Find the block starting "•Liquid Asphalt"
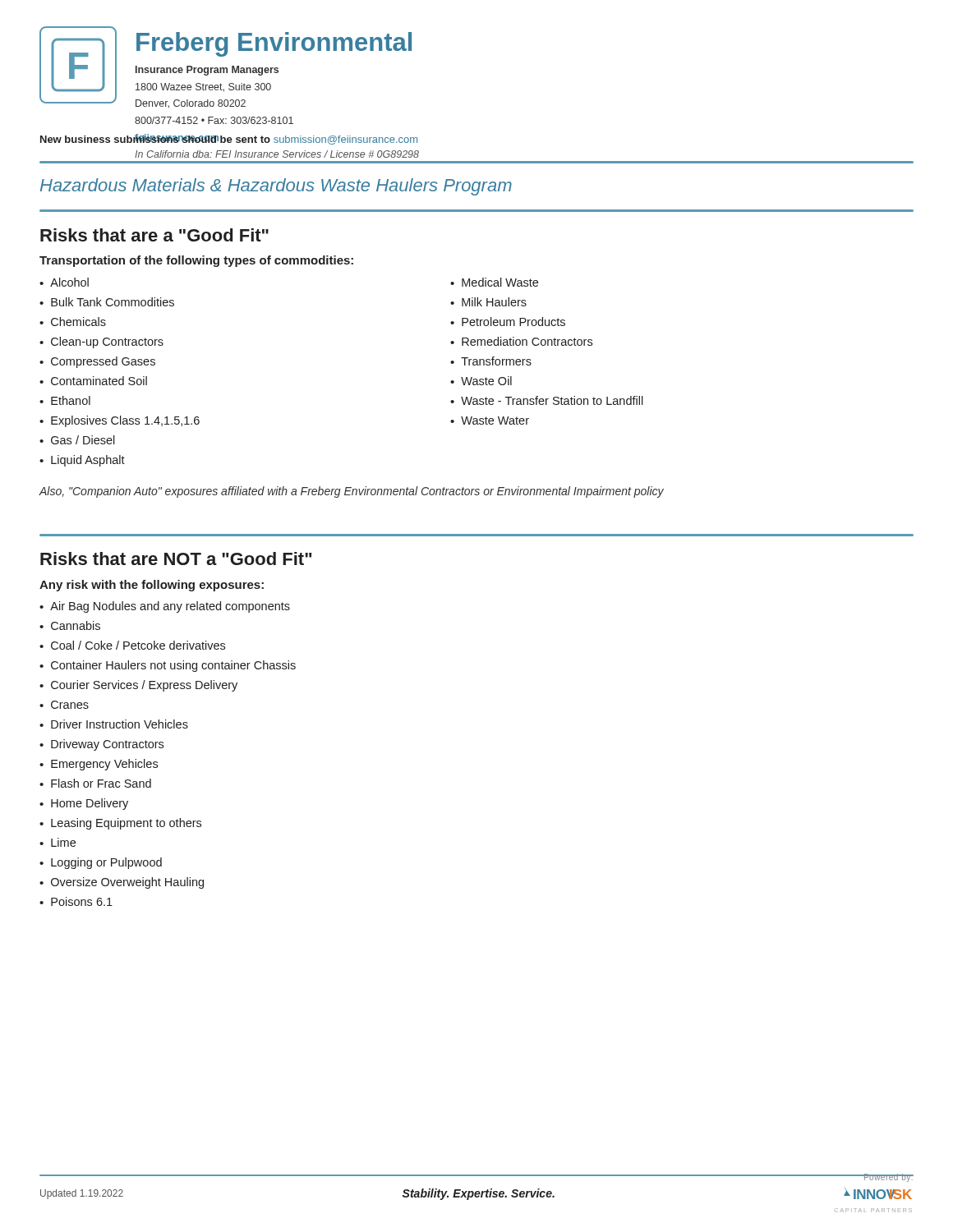This screenshot has width=953, height=1232. [x=82, y=460]
